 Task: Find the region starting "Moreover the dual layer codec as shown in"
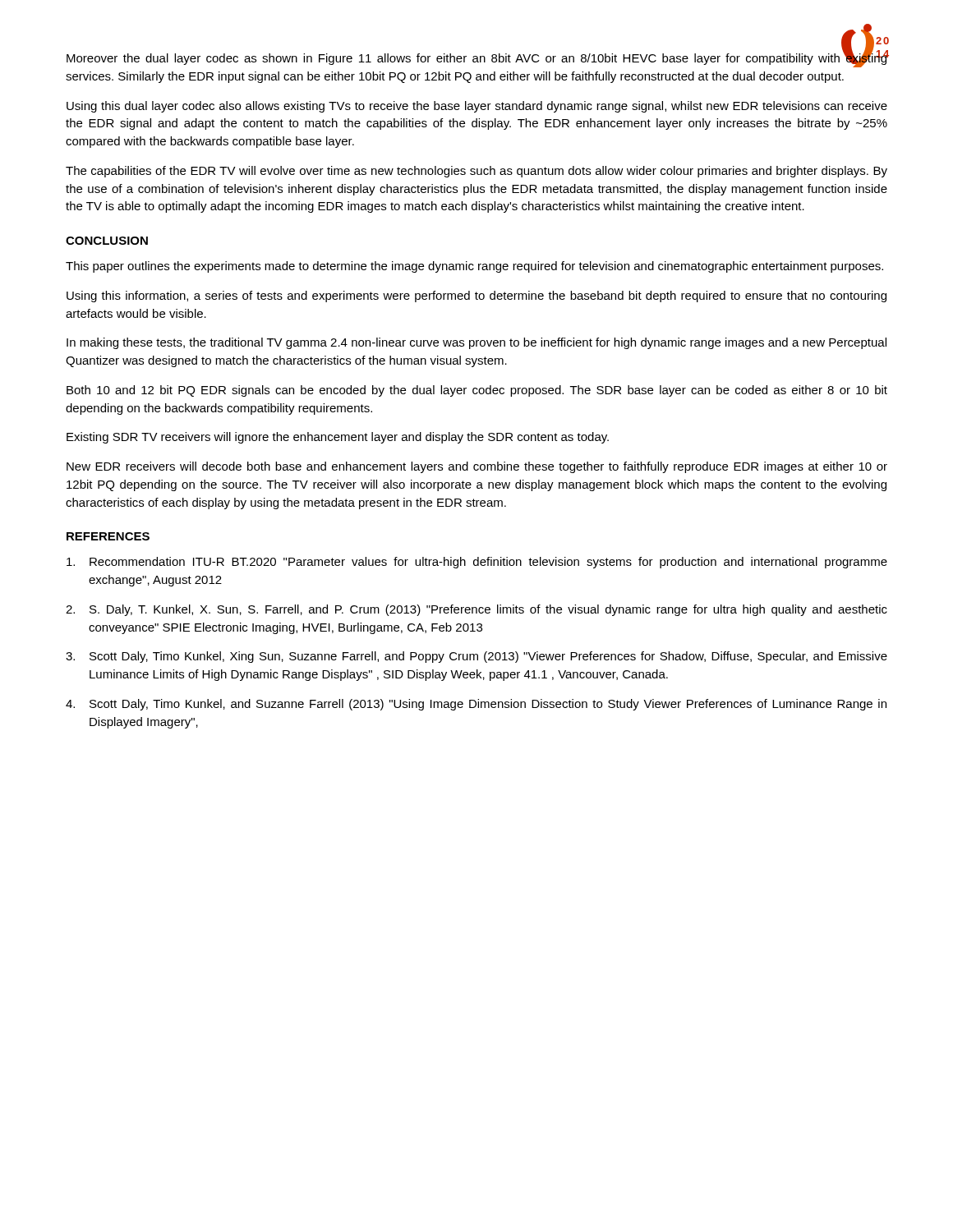point(476,67)
